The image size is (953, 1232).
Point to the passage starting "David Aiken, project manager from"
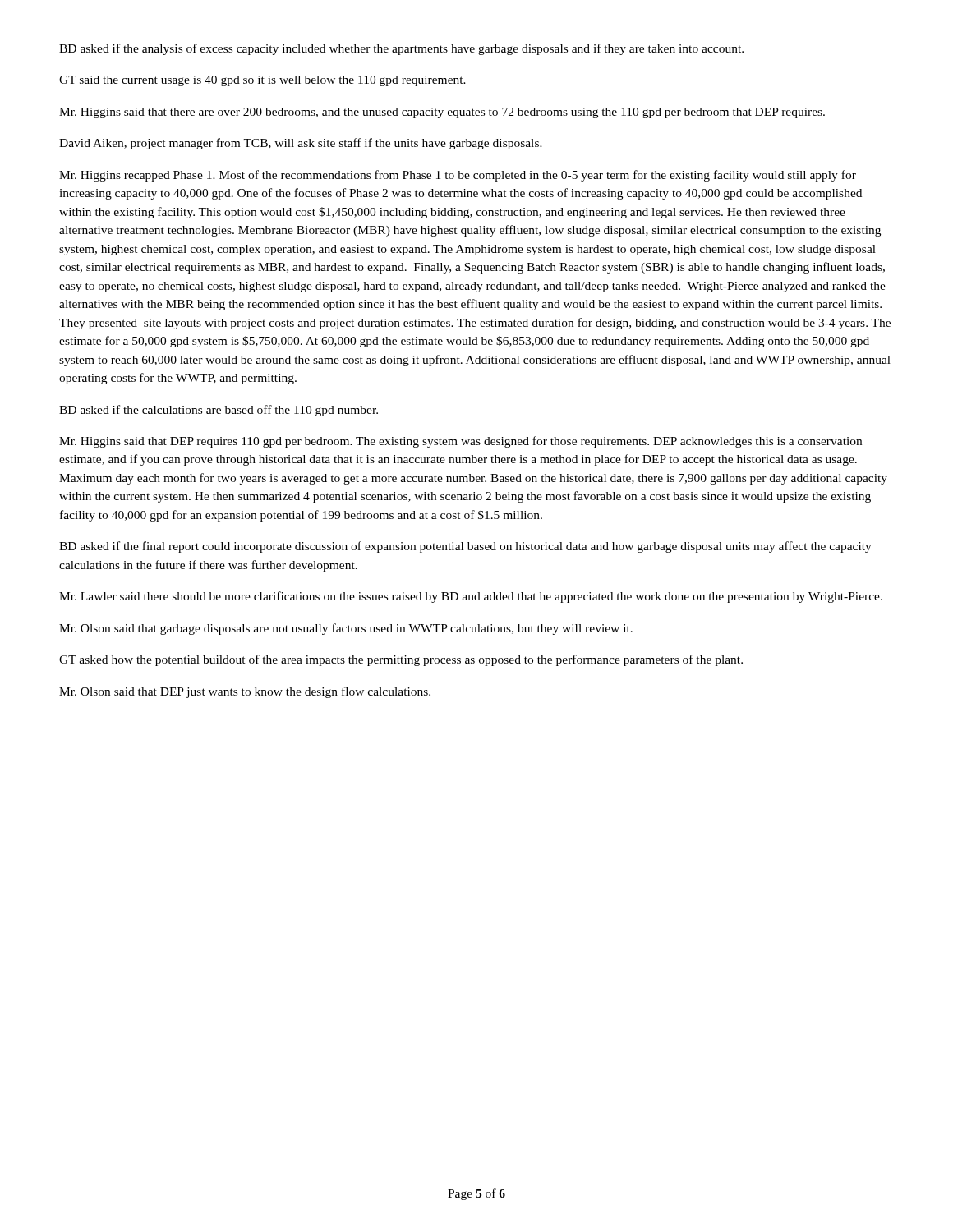click(x=301, y=143)
